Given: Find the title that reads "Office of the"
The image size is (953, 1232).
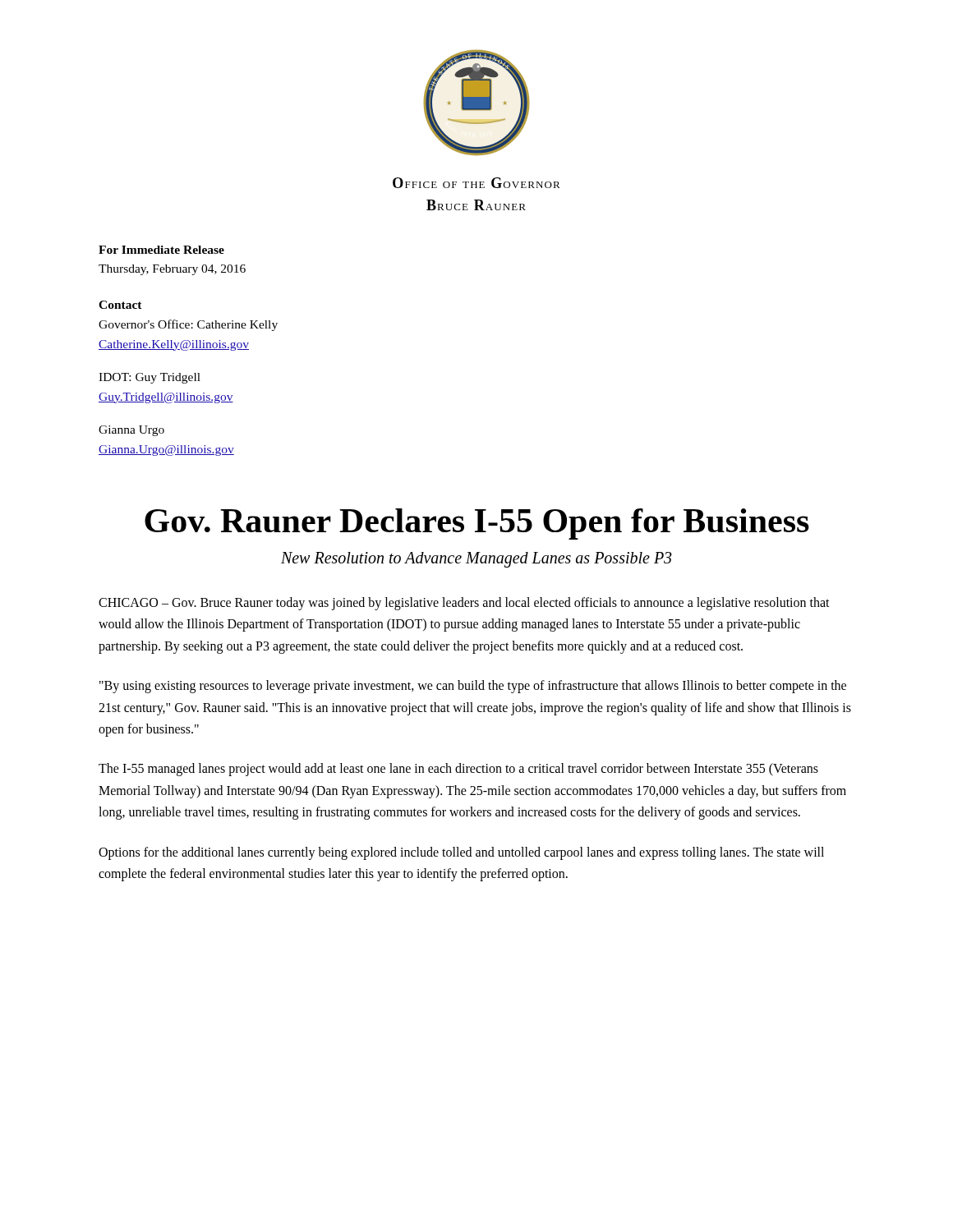Looking at the screenshot, I should (x=476, y=194).
